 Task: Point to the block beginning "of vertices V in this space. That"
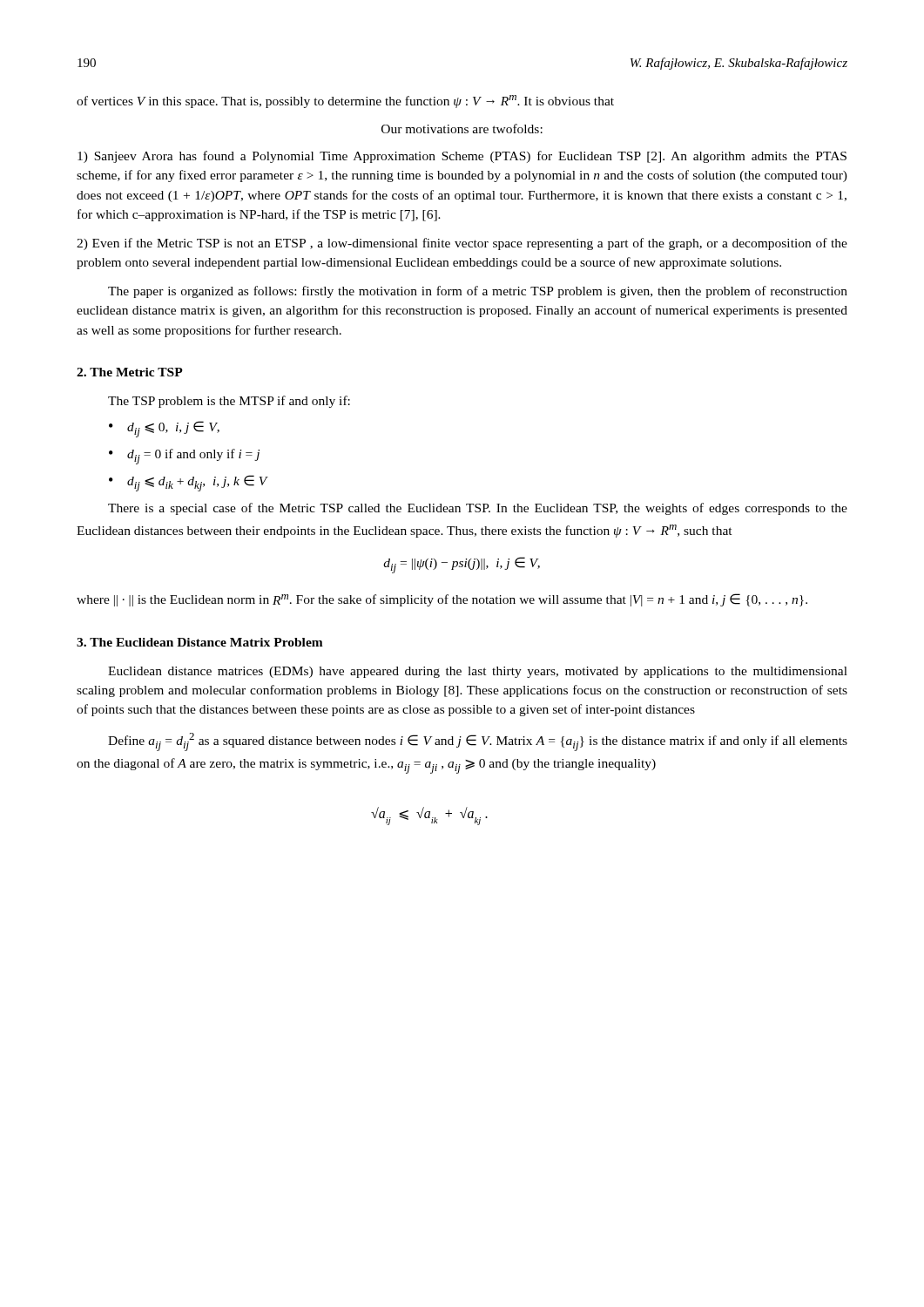click(462, 100)
